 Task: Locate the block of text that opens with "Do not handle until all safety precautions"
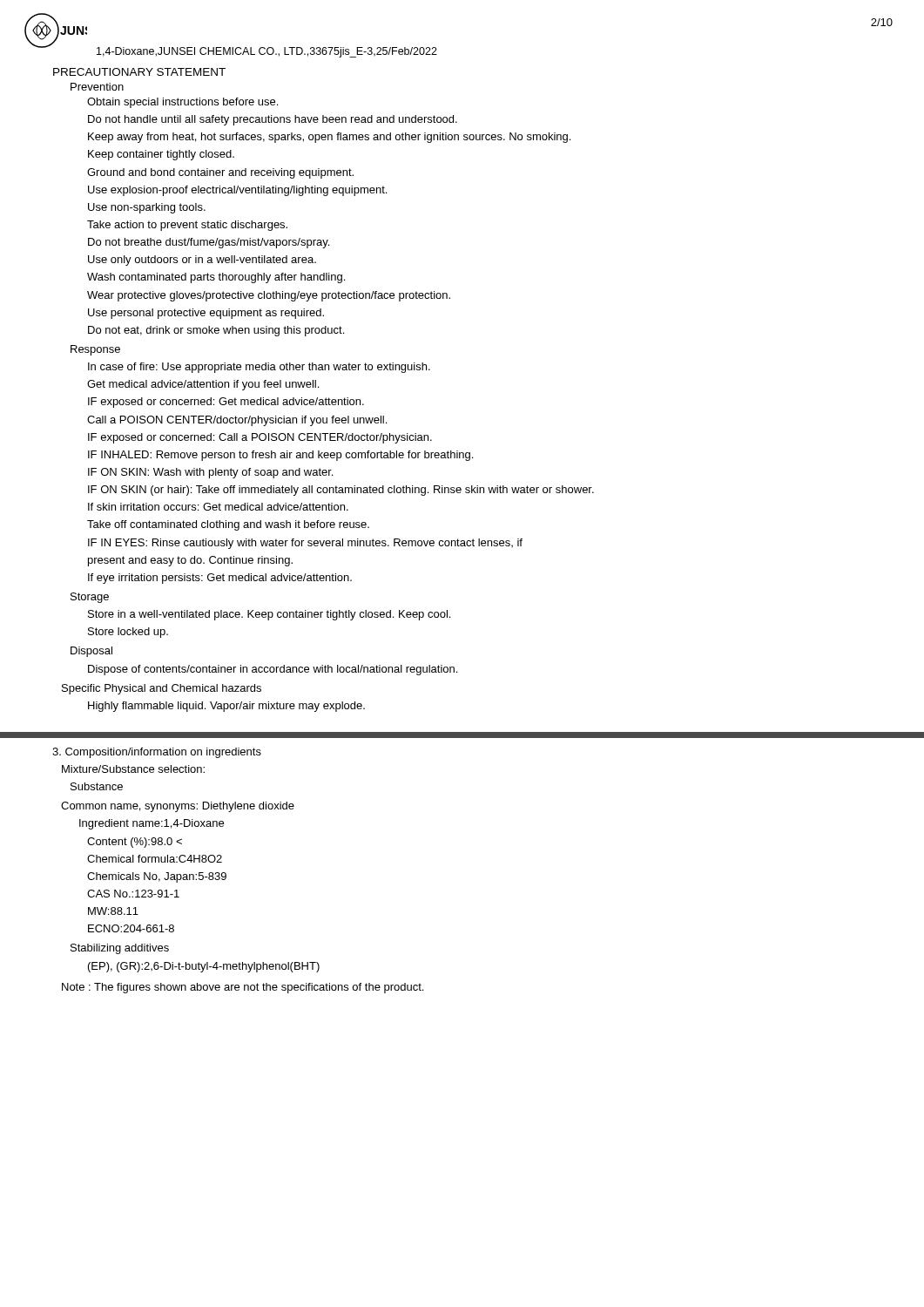pos(272,119)
